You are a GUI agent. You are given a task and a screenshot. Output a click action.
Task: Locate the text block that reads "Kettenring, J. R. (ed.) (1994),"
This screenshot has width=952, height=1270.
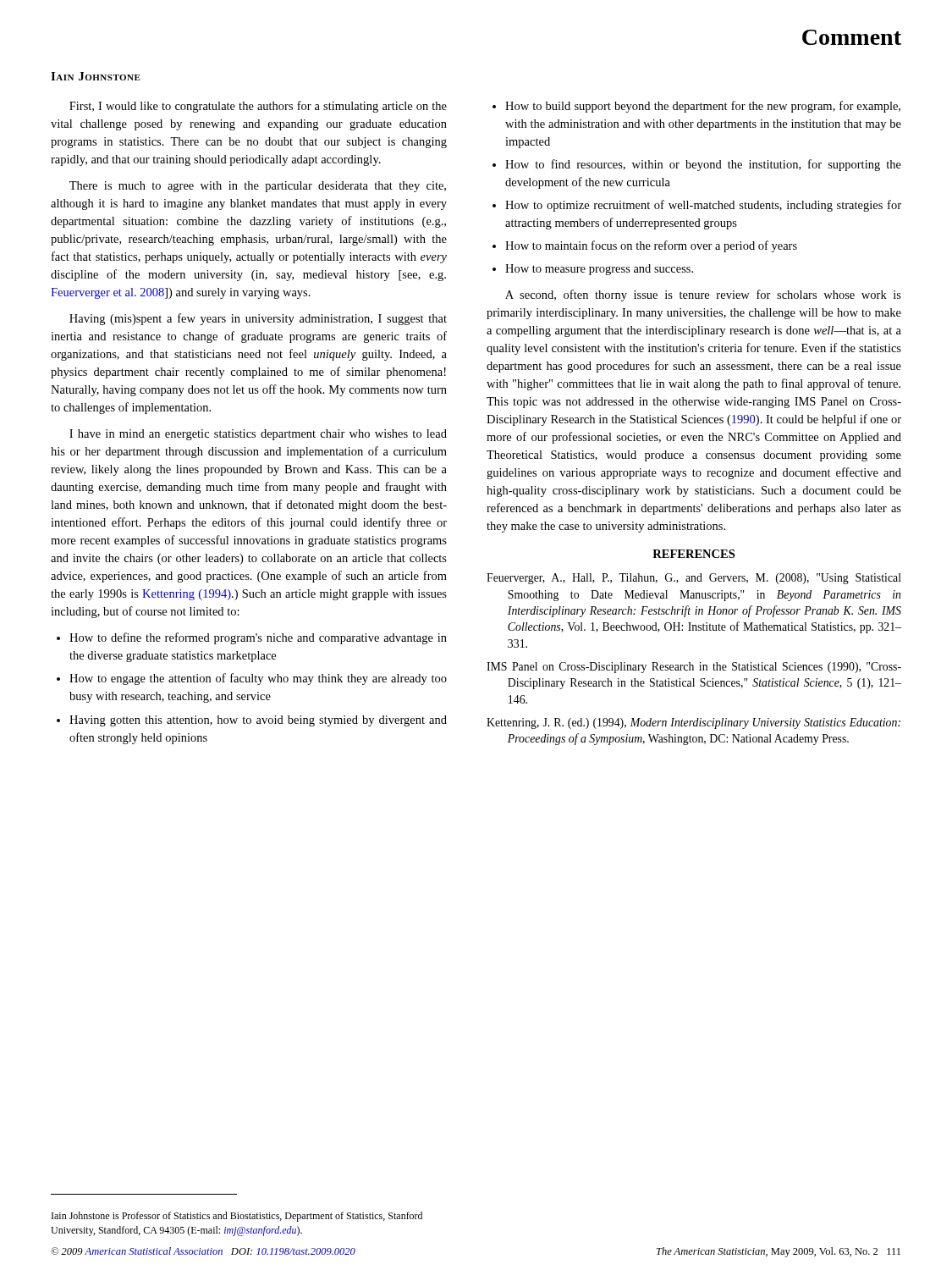(694, 731)
